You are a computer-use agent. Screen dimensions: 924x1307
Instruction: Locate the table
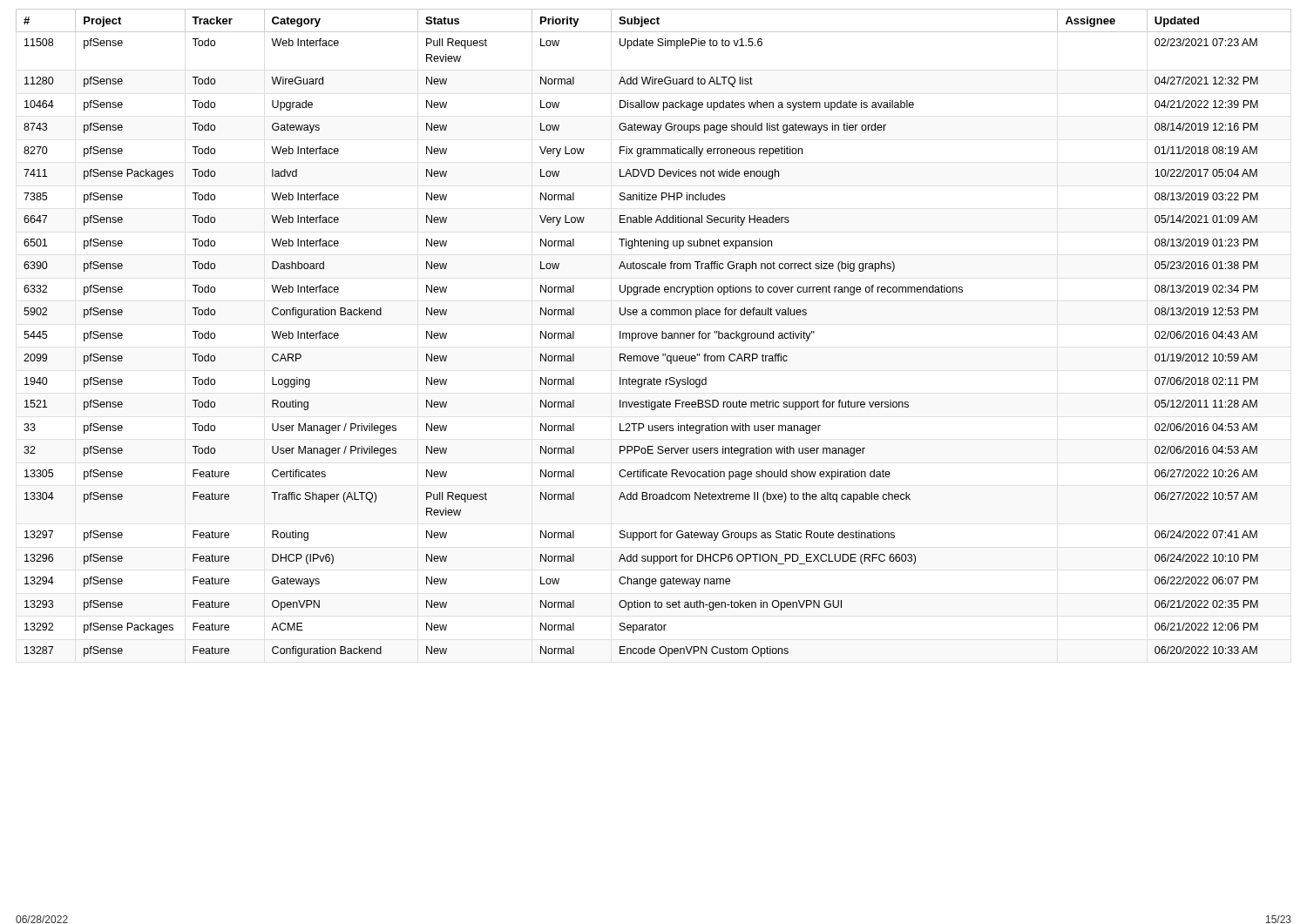point(654,336)
